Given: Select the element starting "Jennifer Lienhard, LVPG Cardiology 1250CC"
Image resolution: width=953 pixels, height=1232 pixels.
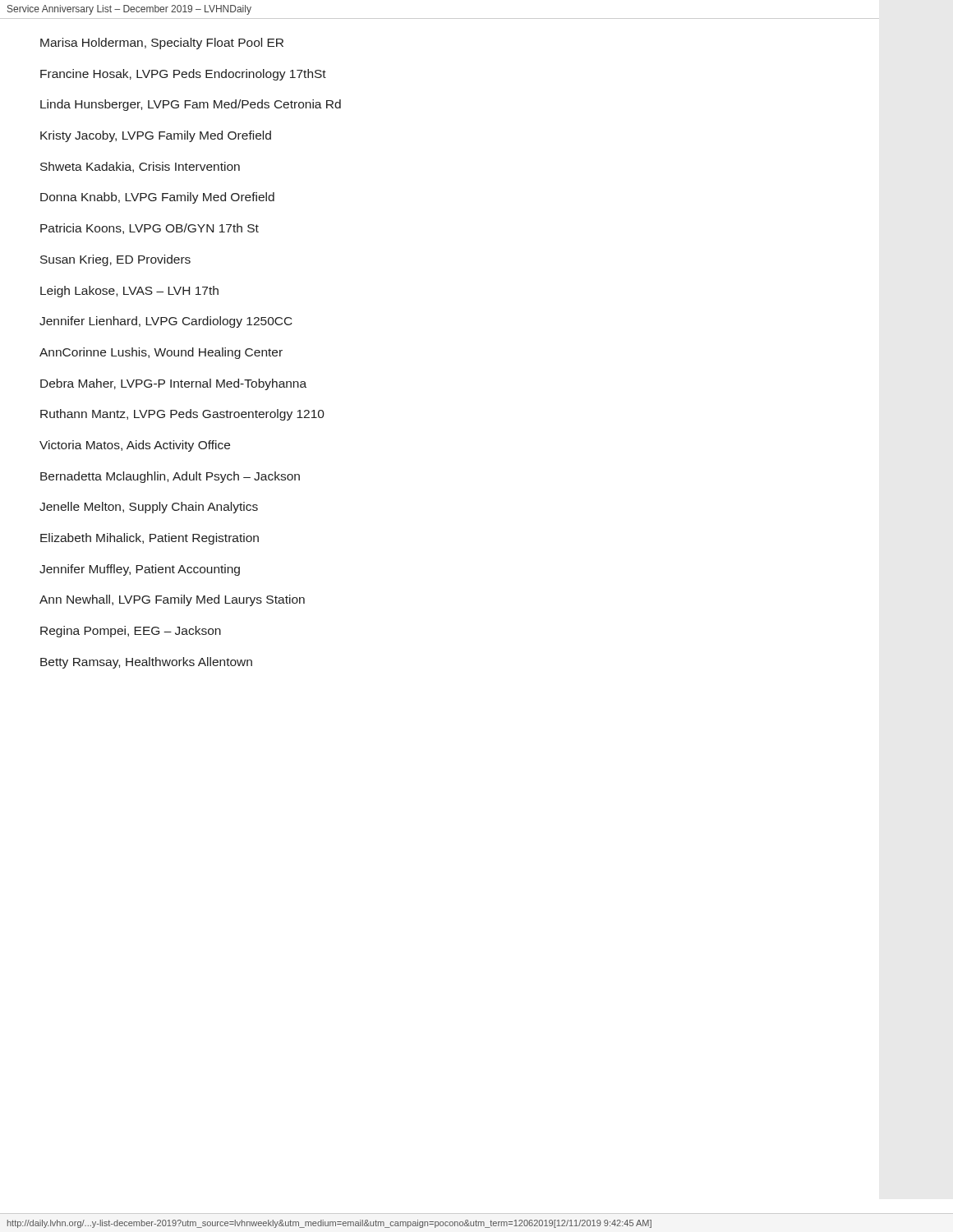Looking at the screenshot, I should pyautogui.click(x=166, y=321).
